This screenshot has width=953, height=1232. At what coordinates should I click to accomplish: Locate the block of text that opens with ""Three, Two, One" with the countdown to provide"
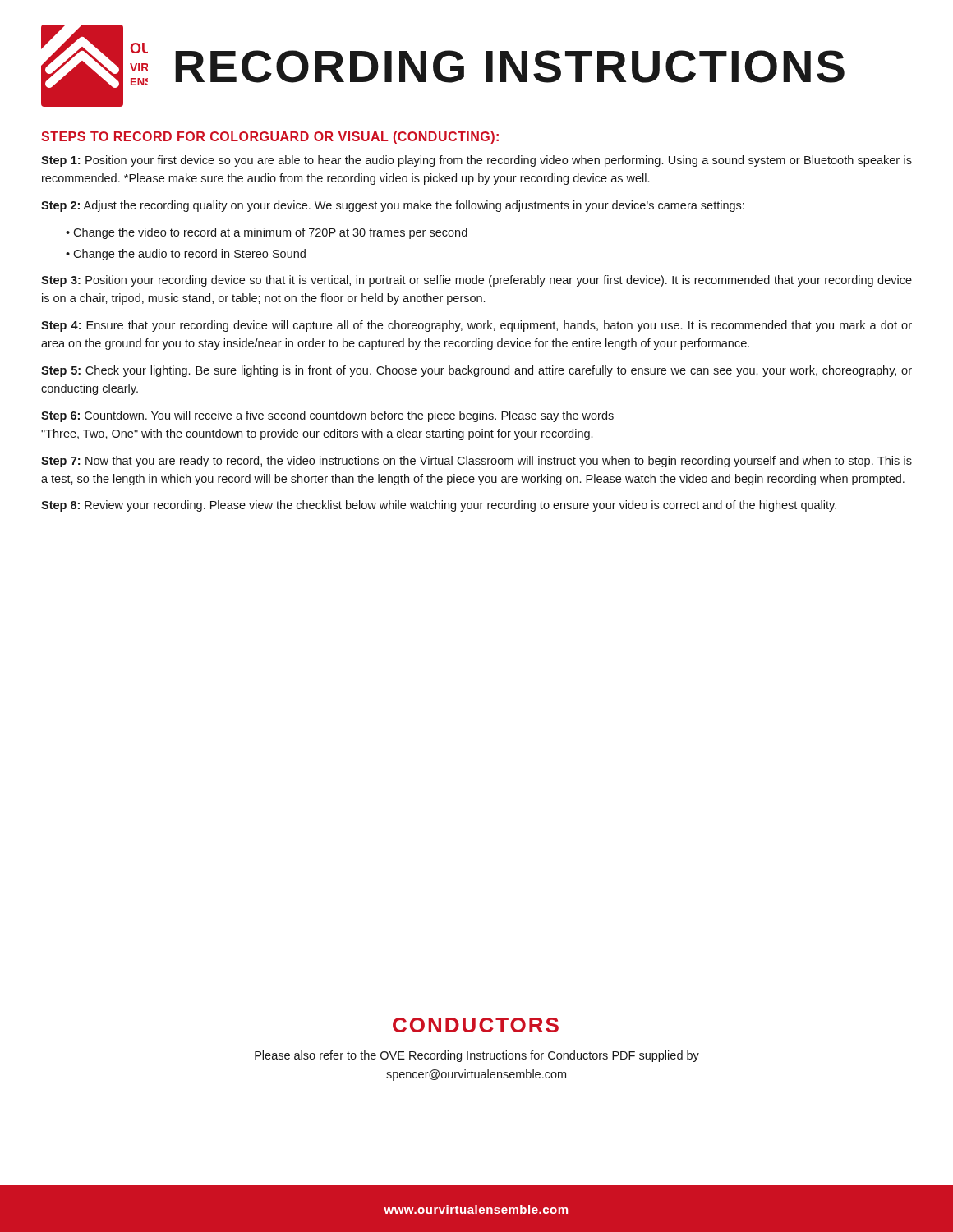[x=317, y=434]
